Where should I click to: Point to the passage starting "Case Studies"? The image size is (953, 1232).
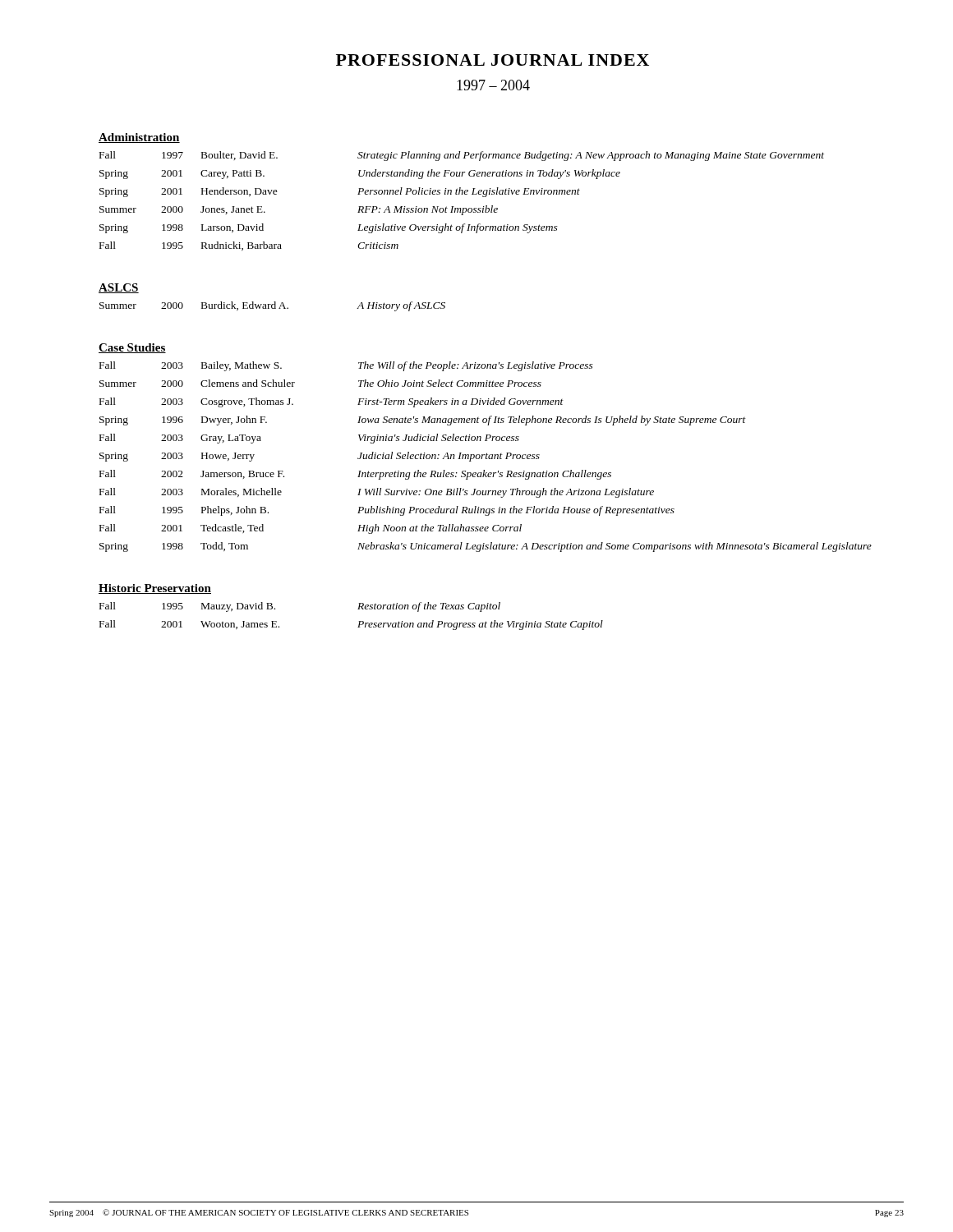coord(132,347)
